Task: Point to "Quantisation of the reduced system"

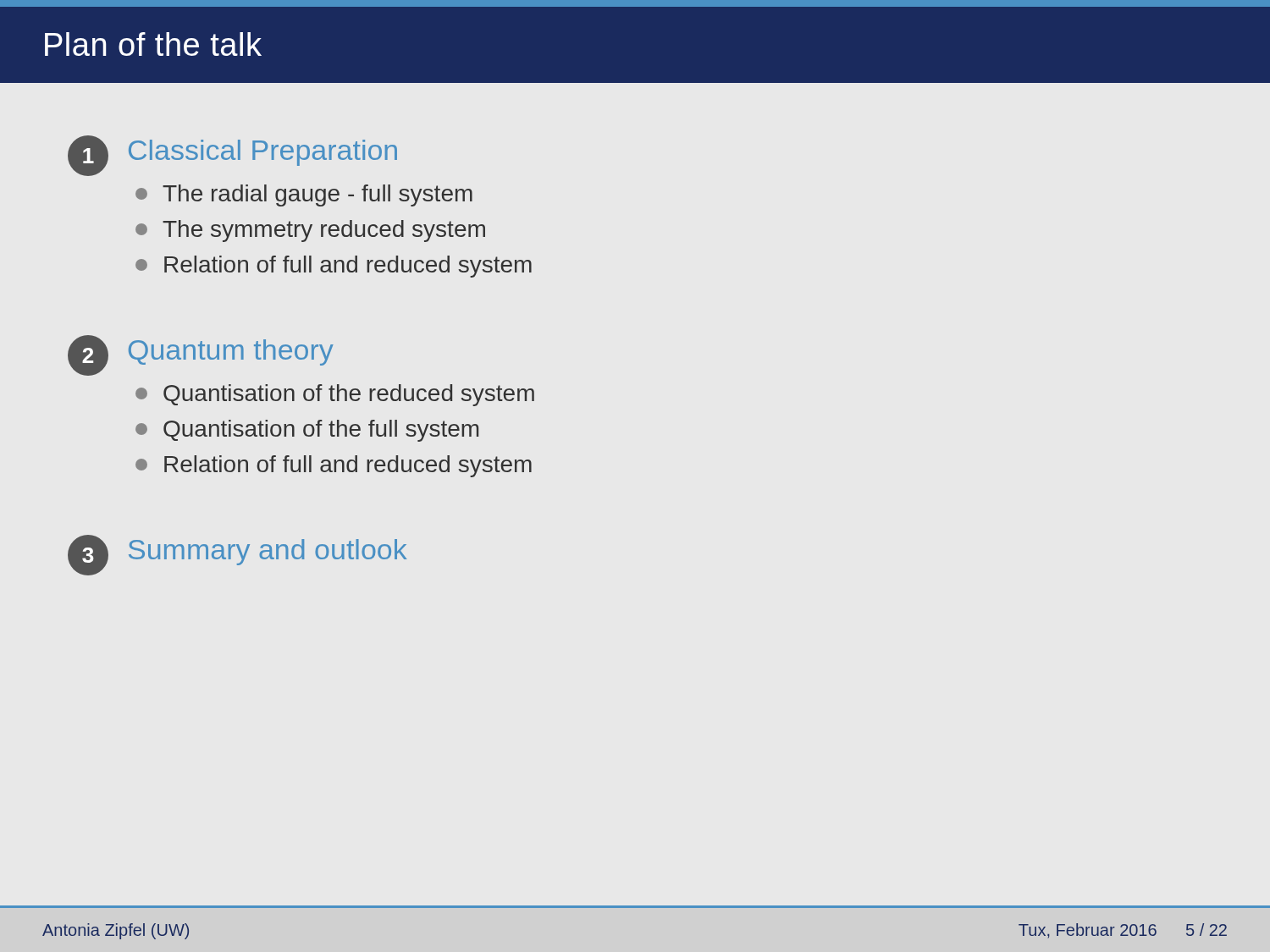Action: (335, 394)
